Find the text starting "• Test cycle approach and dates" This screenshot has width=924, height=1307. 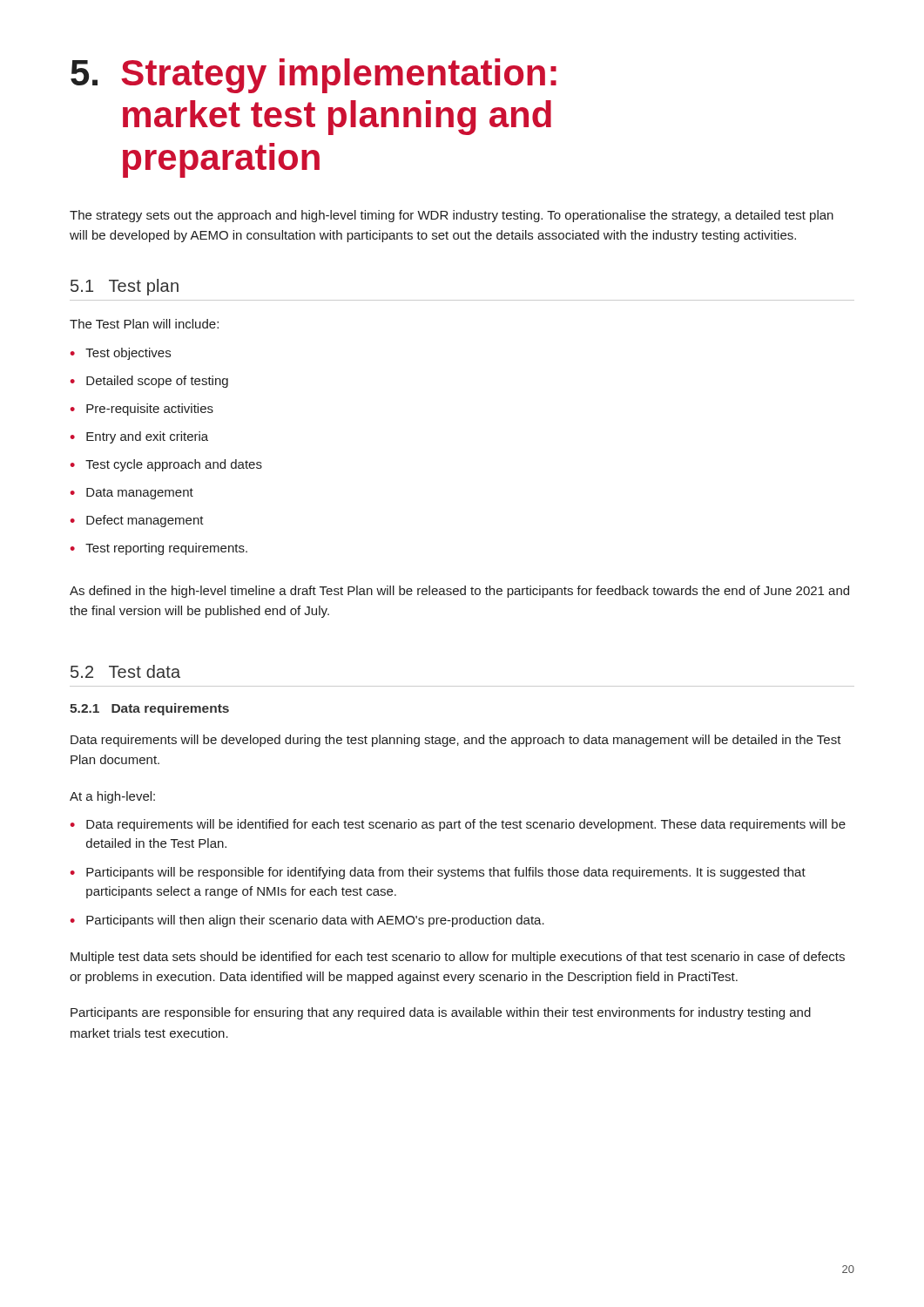coord(166,465)
